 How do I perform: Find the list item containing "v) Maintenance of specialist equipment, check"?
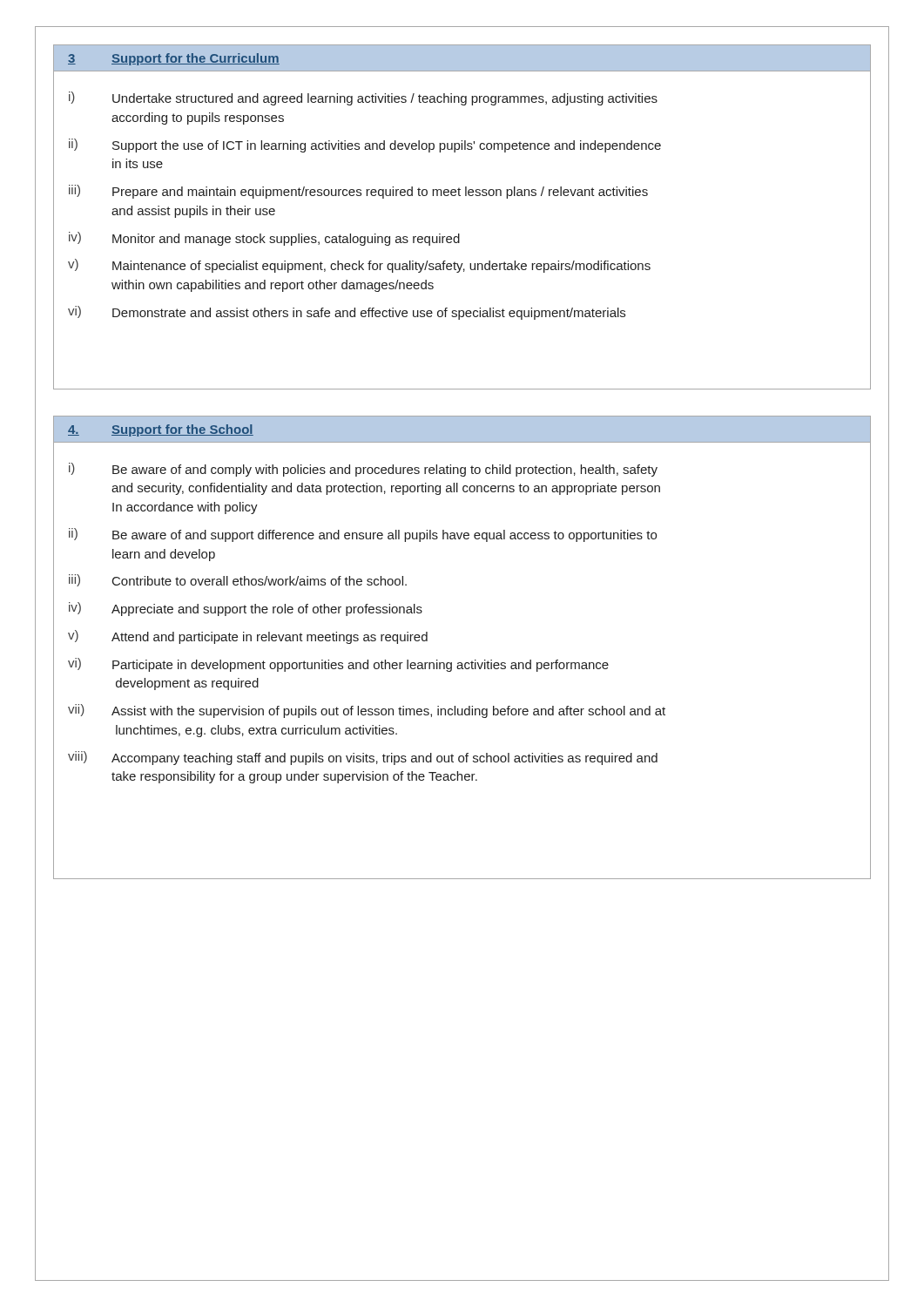pyautogui.click(x=359, y=275)
